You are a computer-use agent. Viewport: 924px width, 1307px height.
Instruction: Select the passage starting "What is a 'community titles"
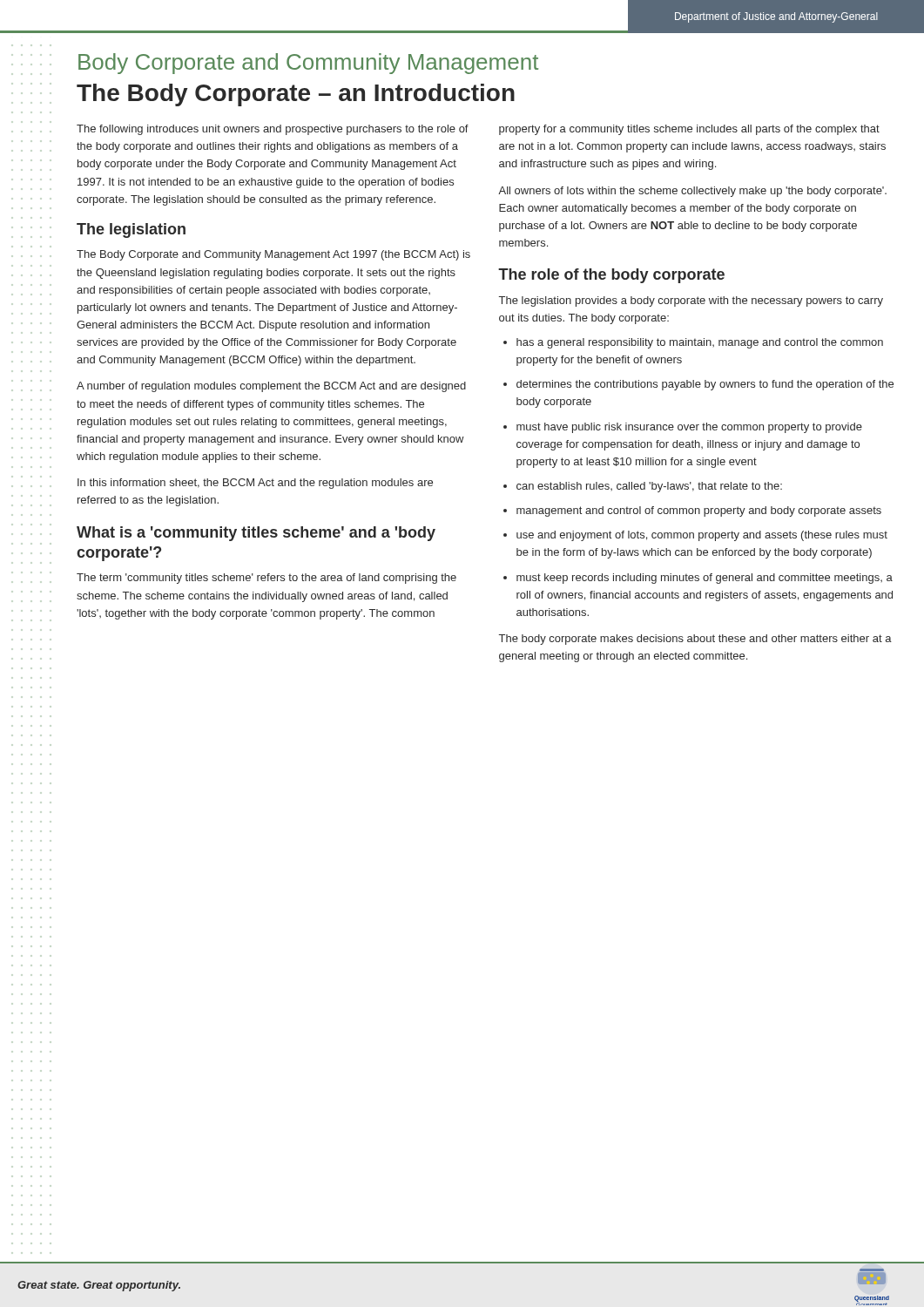point(256,543)
